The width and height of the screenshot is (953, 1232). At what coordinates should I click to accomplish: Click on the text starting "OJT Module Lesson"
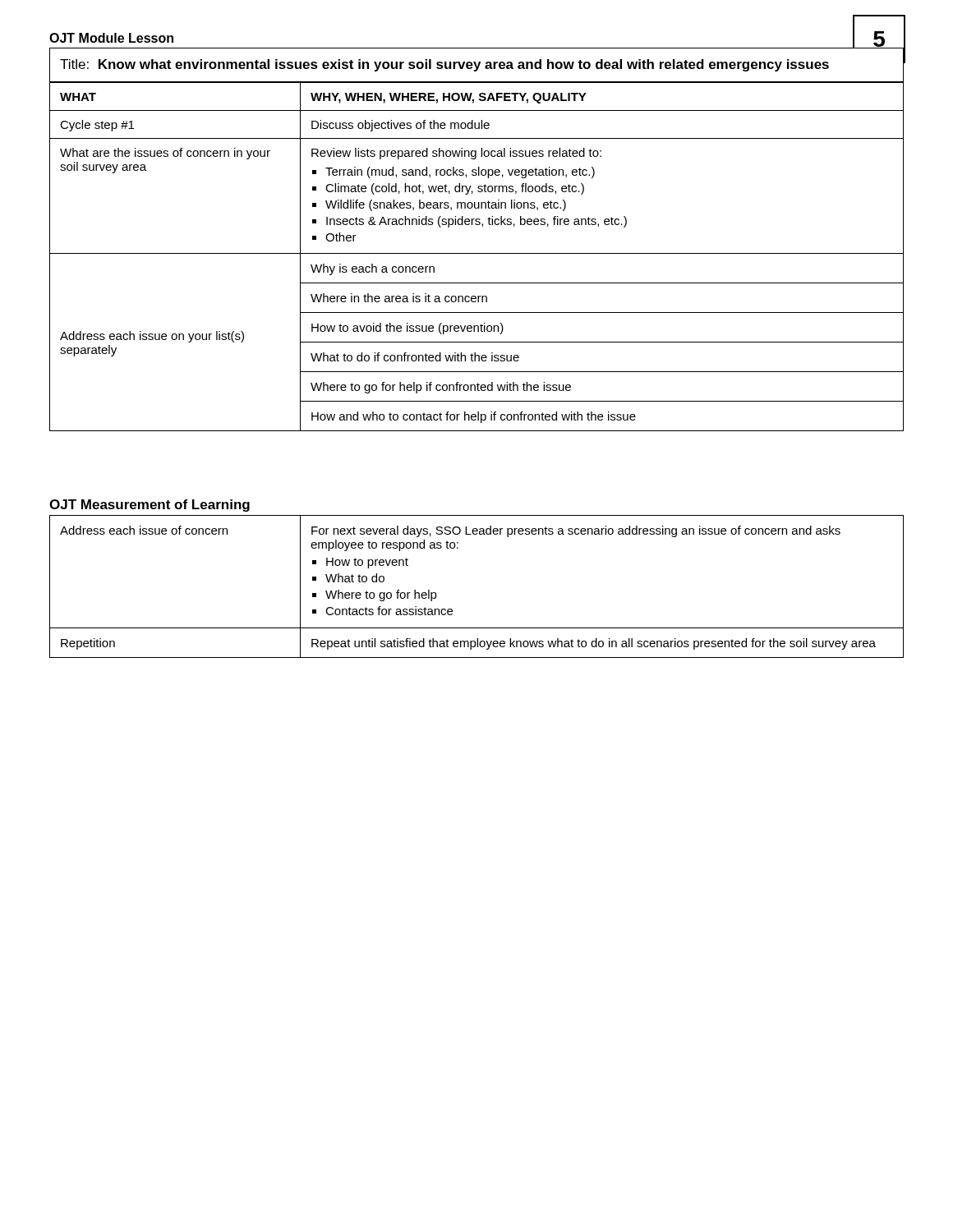(x=112, y=38)
